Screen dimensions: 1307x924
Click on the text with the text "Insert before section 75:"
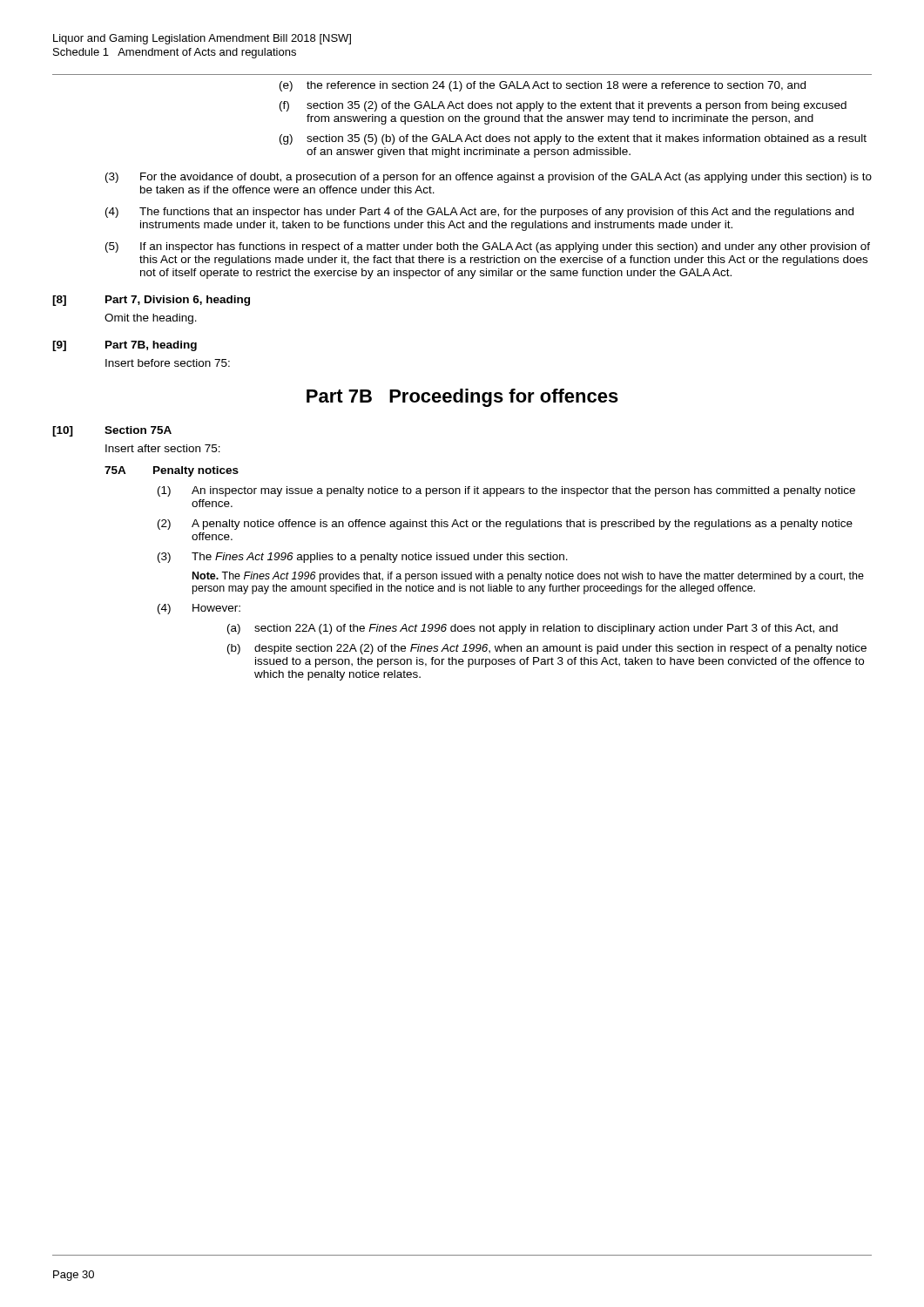[x=168, y=363]
